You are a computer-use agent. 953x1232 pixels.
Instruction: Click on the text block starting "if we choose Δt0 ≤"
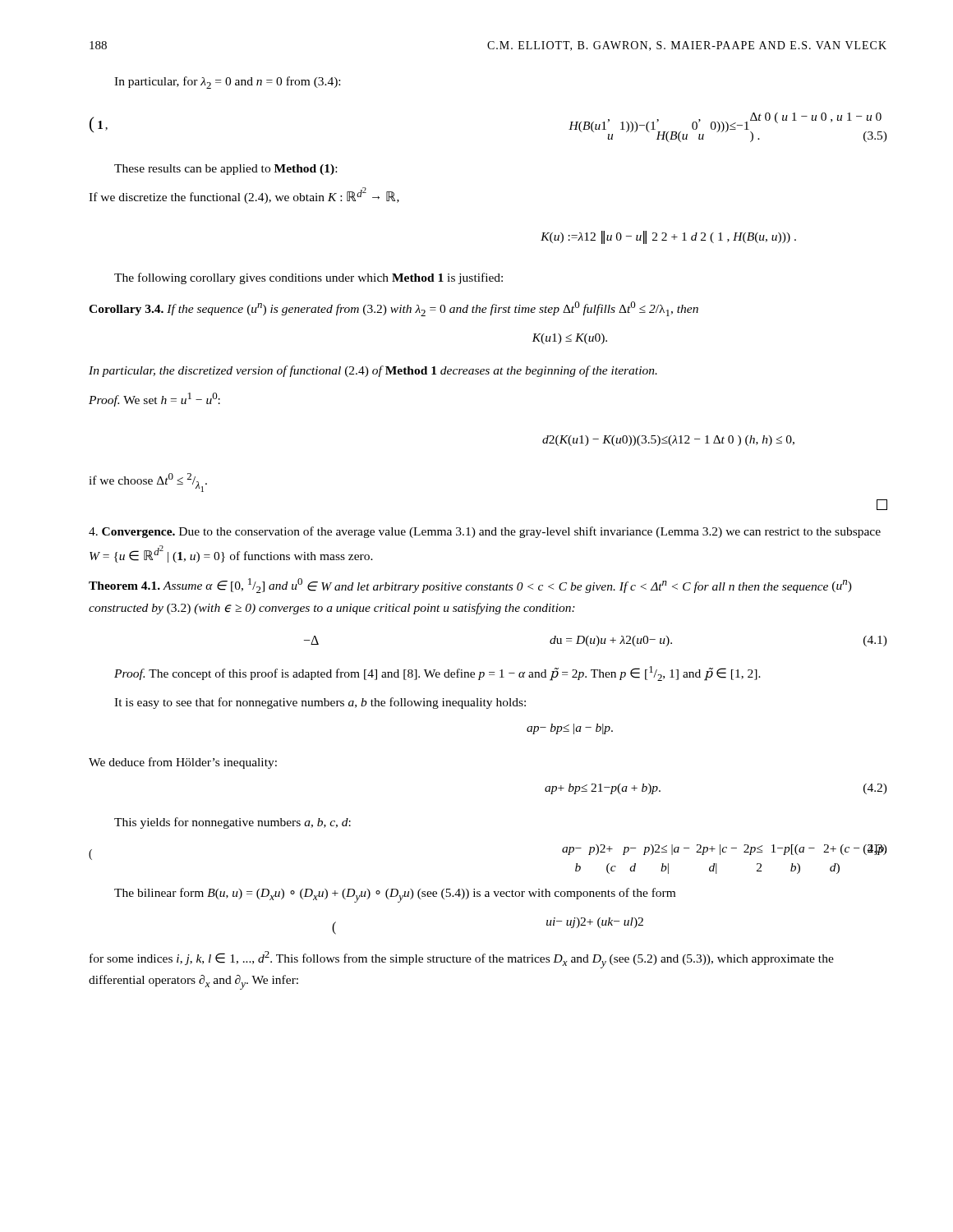coord(148,482)
